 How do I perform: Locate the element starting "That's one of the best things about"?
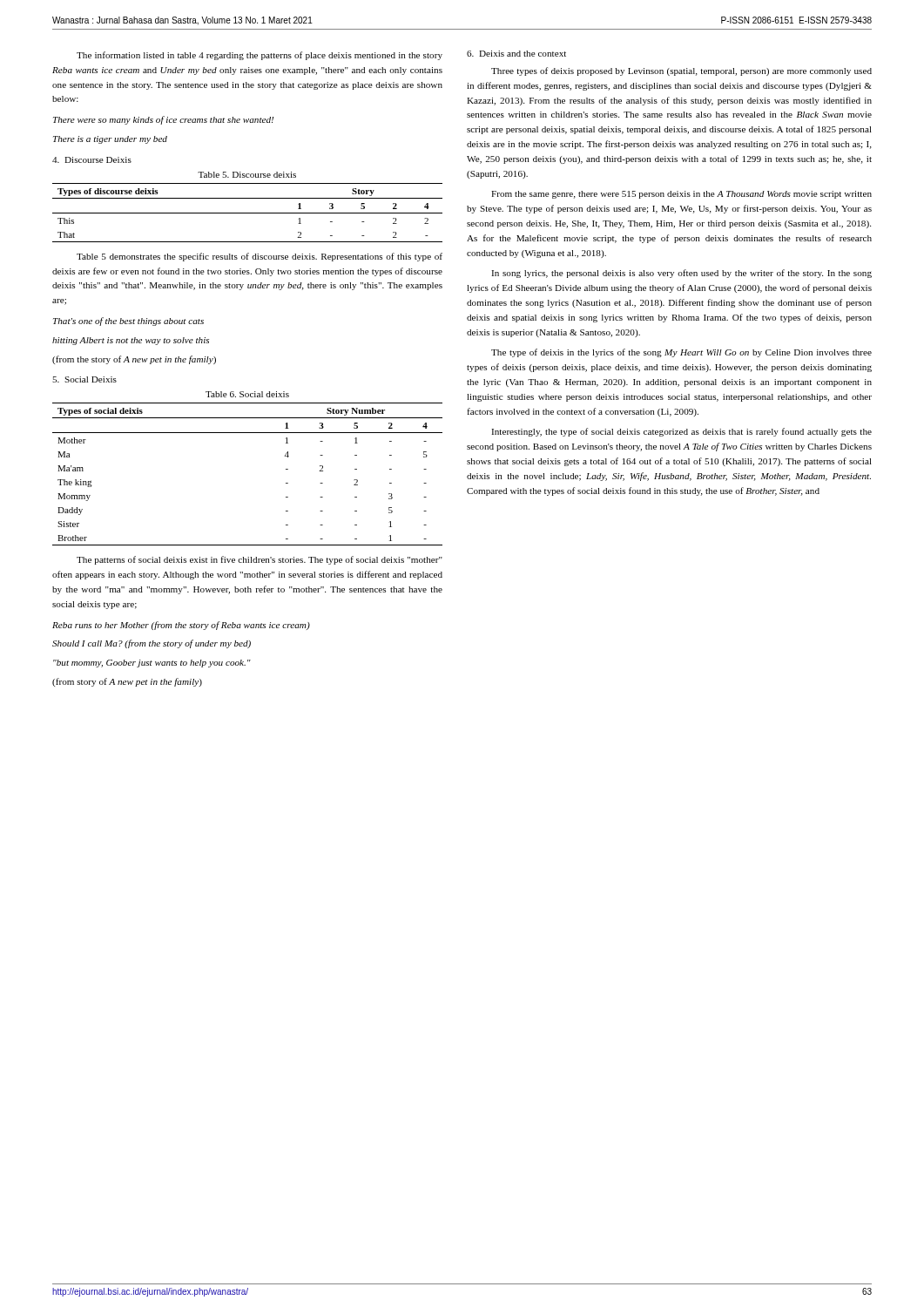(x=128, y=322)
